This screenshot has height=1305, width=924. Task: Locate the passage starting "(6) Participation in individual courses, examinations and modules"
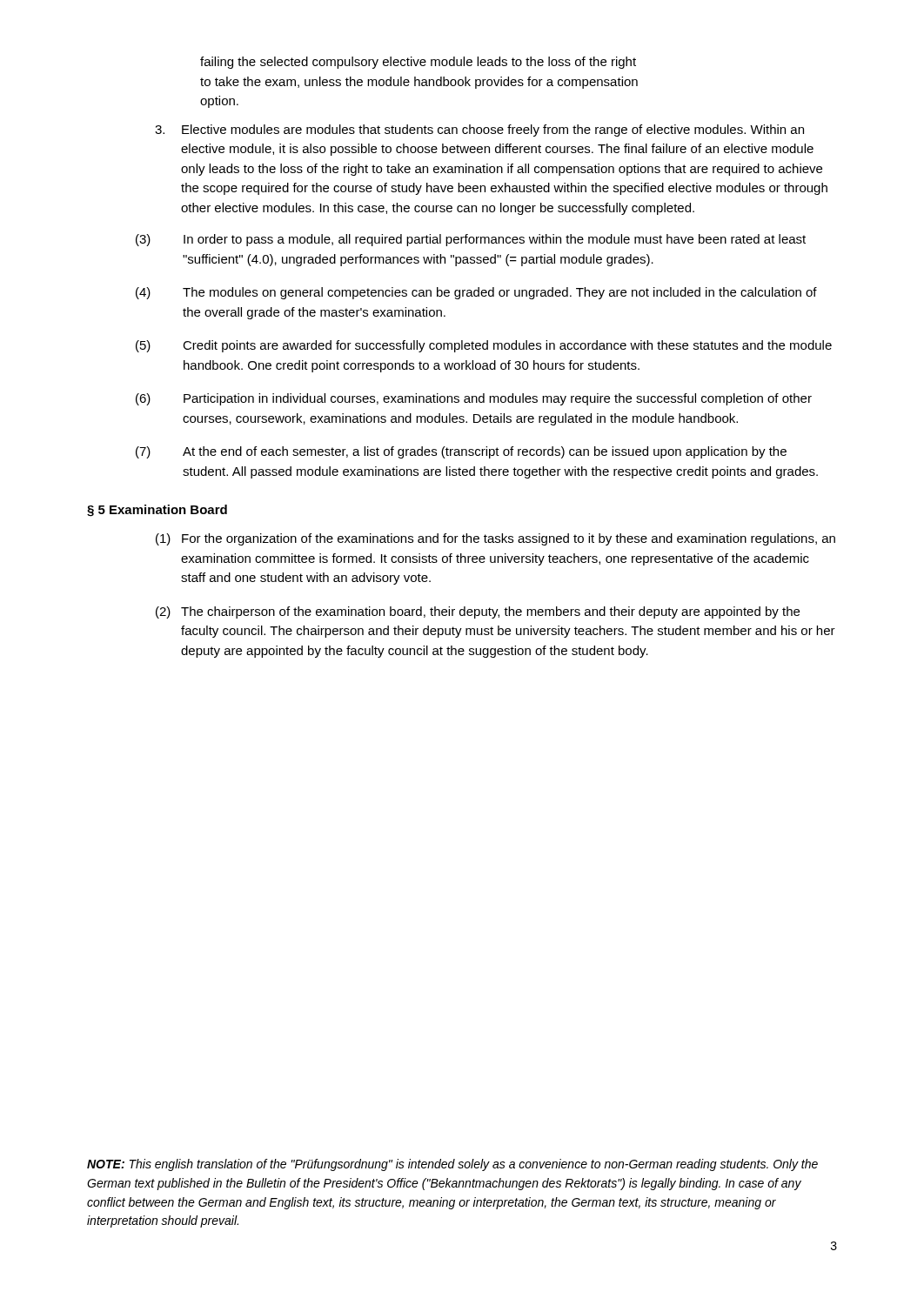pos(486,408)
